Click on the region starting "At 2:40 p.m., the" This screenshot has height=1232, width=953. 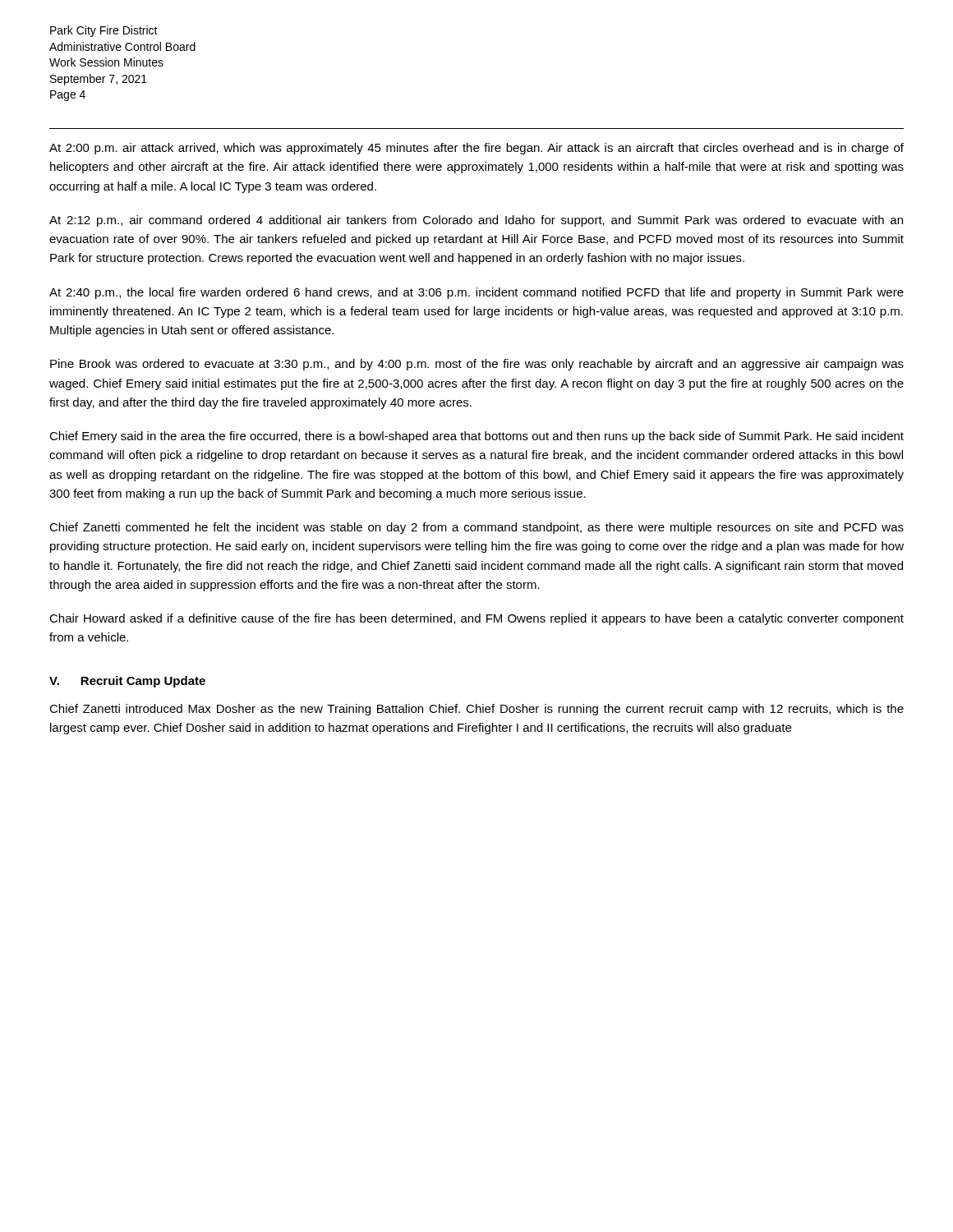point(476,311)
